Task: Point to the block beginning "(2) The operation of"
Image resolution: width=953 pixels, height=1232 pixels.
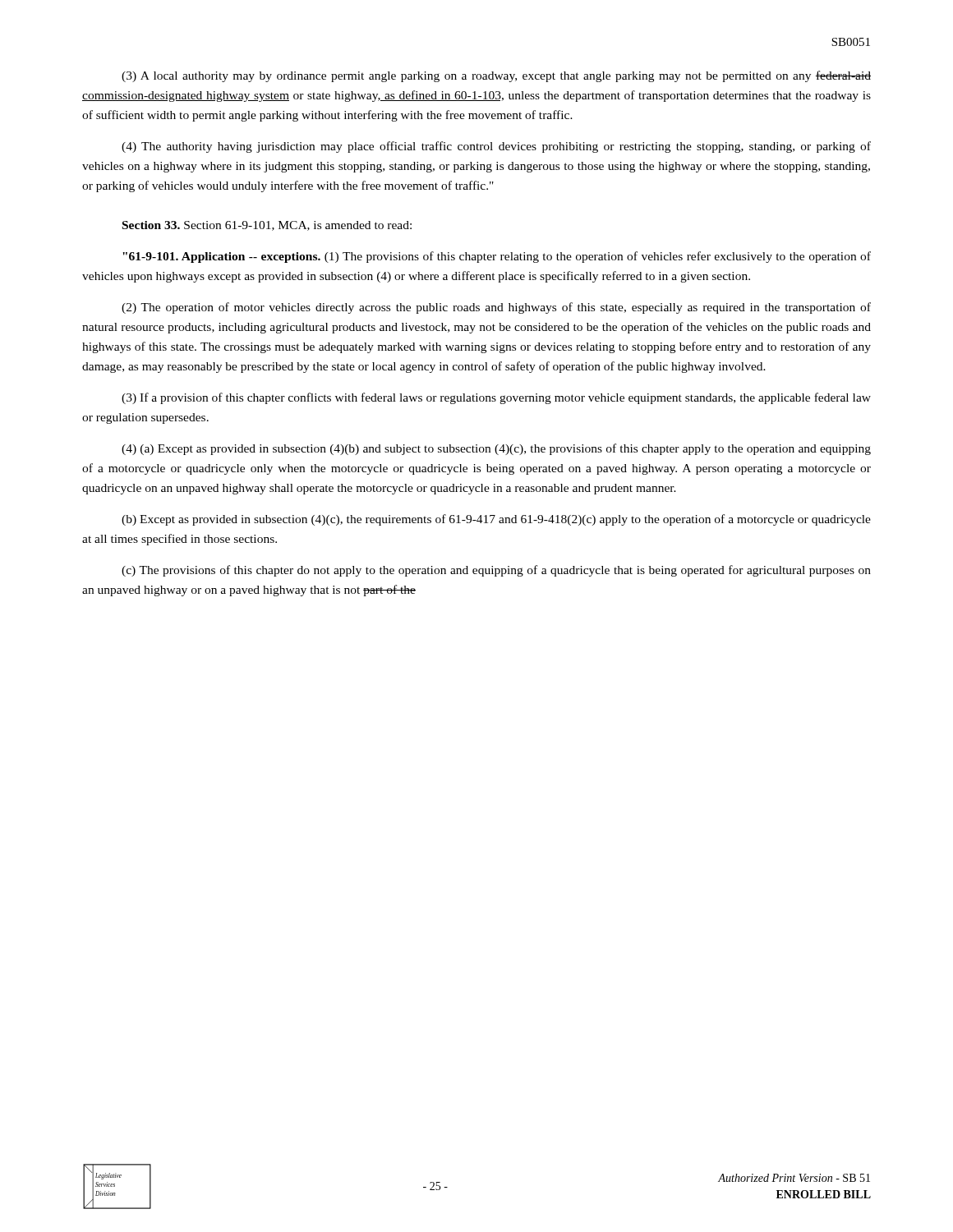Action: coord(476,337)
